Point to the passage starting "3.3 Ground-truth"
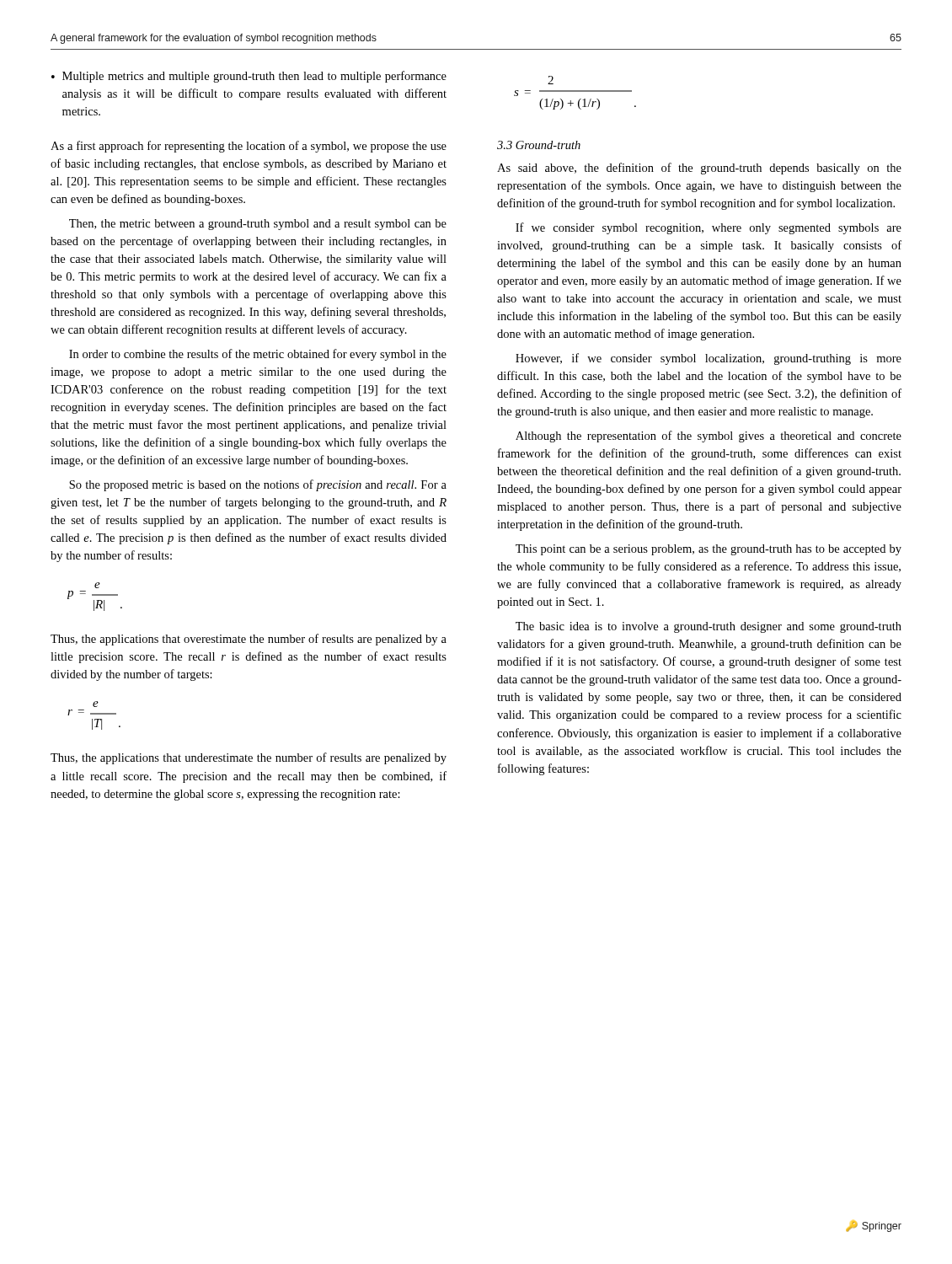Viewport: 952px width, 1264px height. (x=539, y=145)
